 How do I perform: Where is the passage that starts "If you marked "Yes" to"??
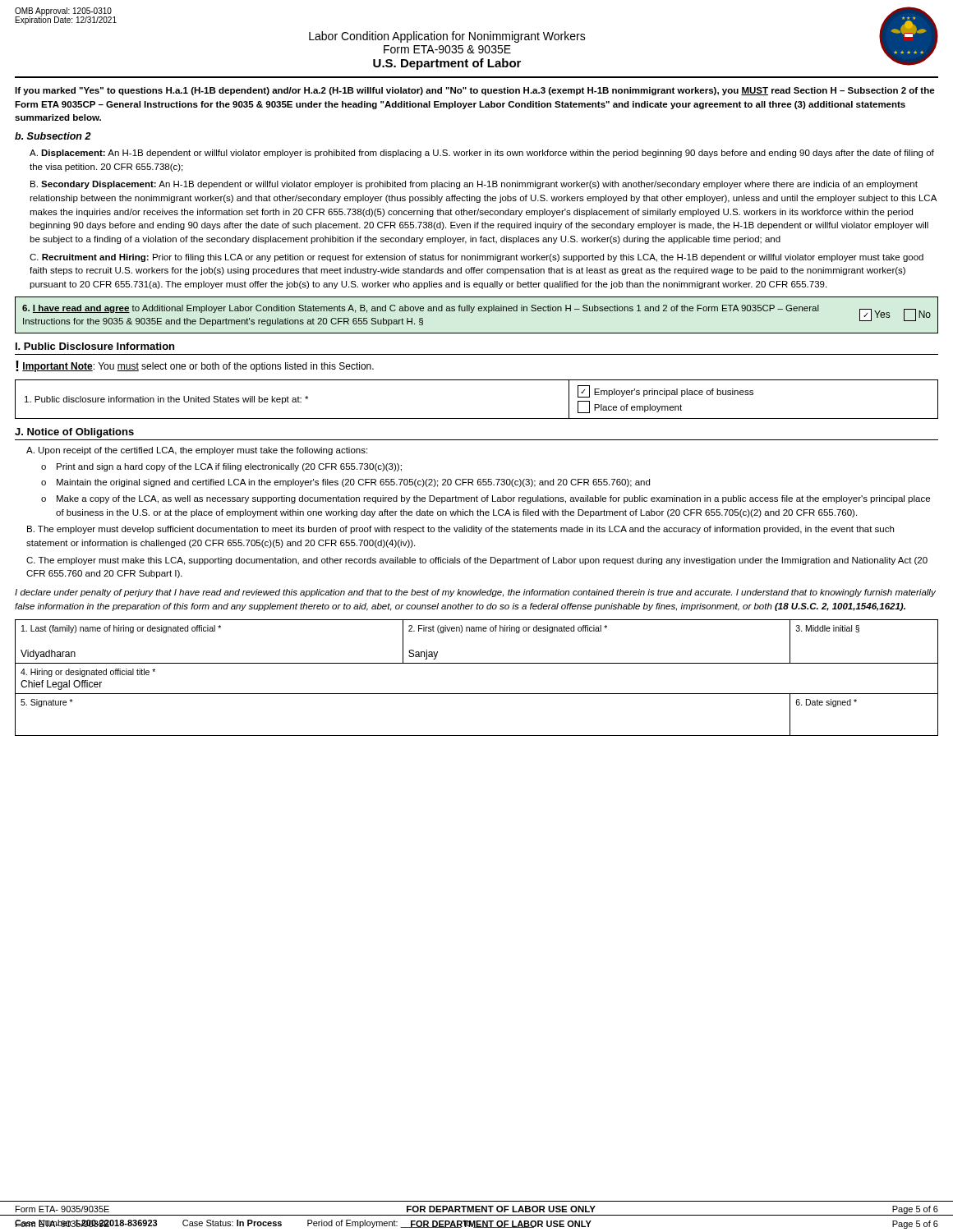coord(475,104)
